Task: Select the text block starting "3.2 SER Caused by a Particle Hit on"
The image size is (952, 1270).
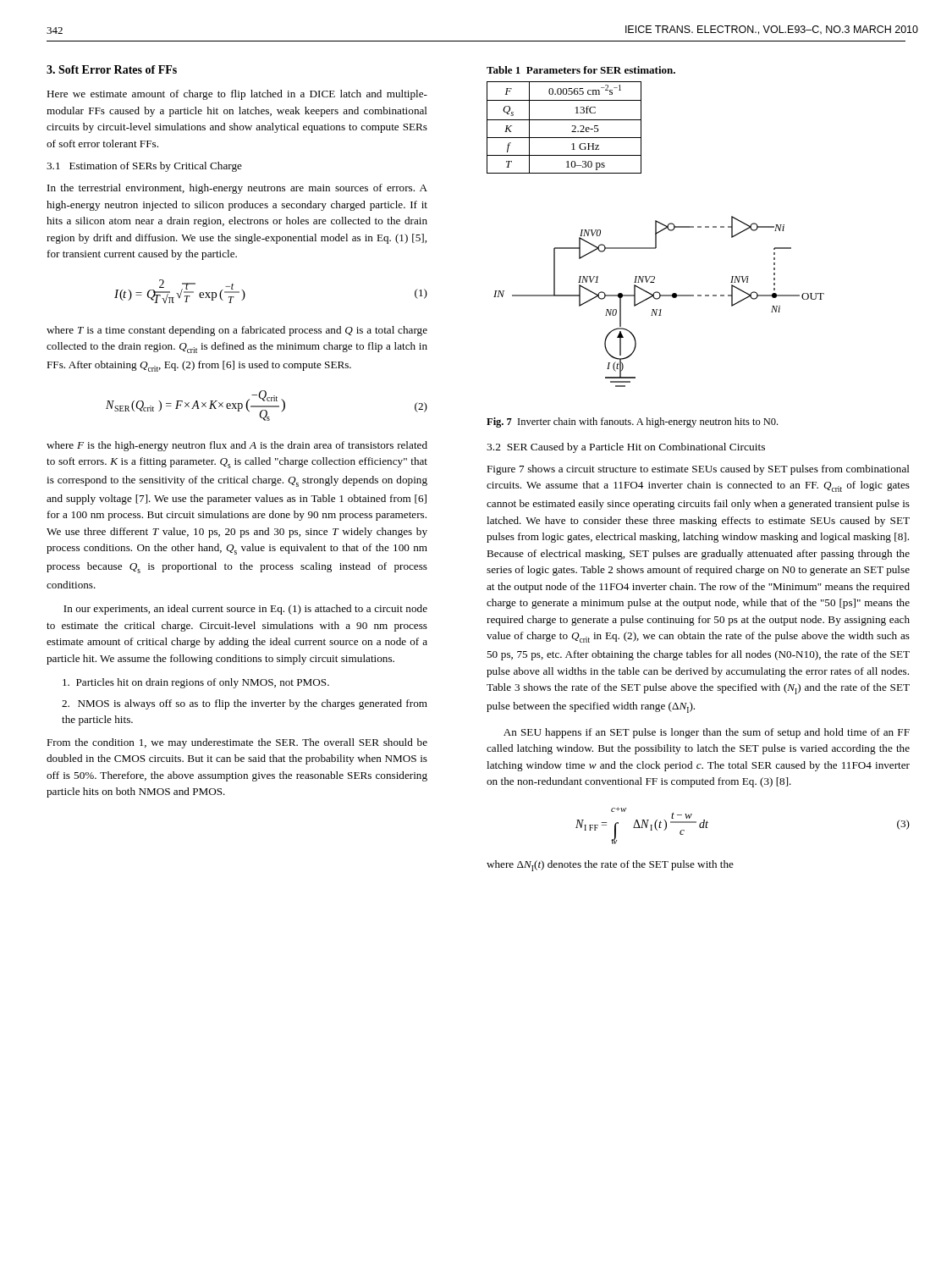Action: pos(626,447)
